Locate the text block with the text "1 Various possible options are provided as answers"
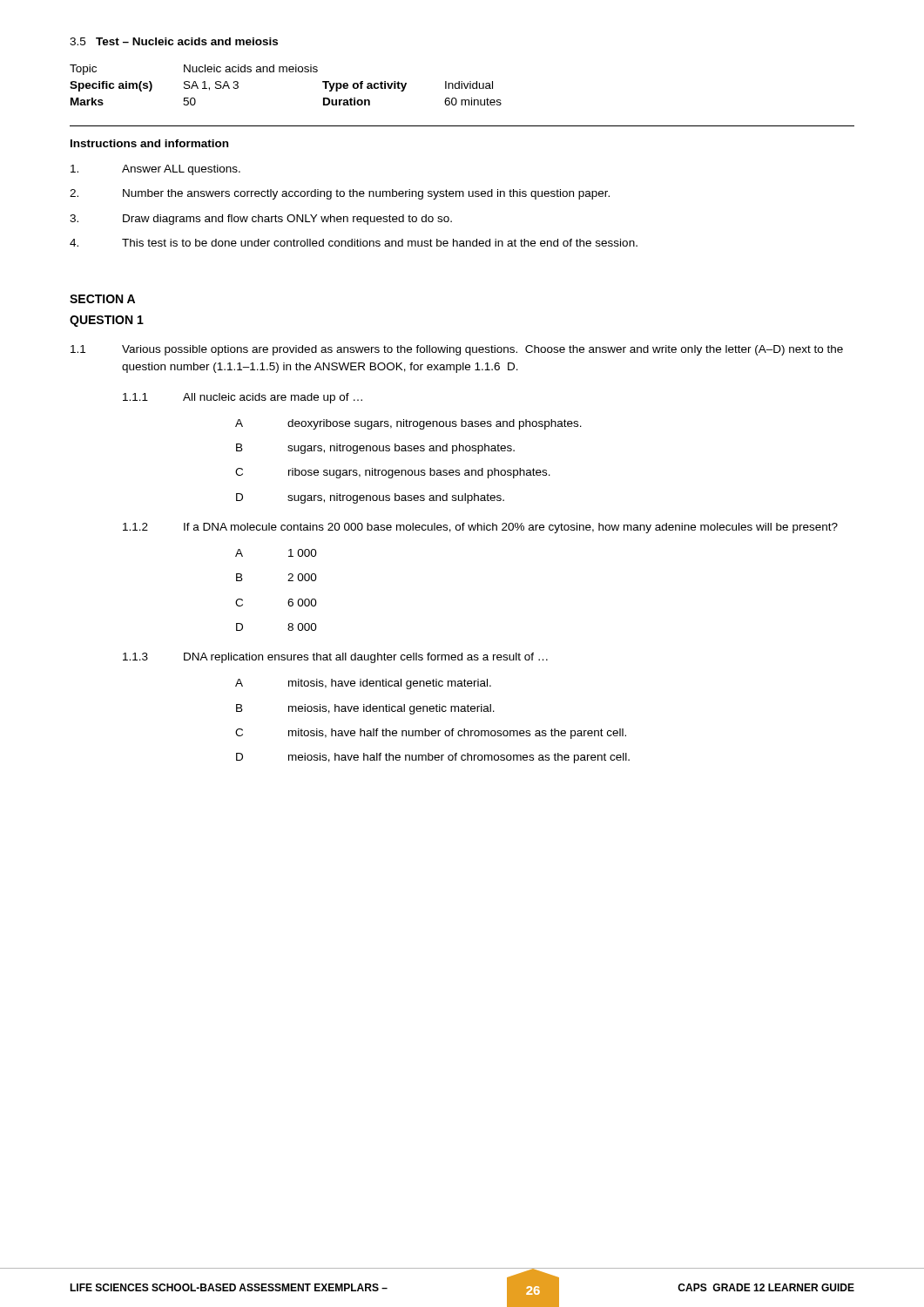 (x=462, y=358)
